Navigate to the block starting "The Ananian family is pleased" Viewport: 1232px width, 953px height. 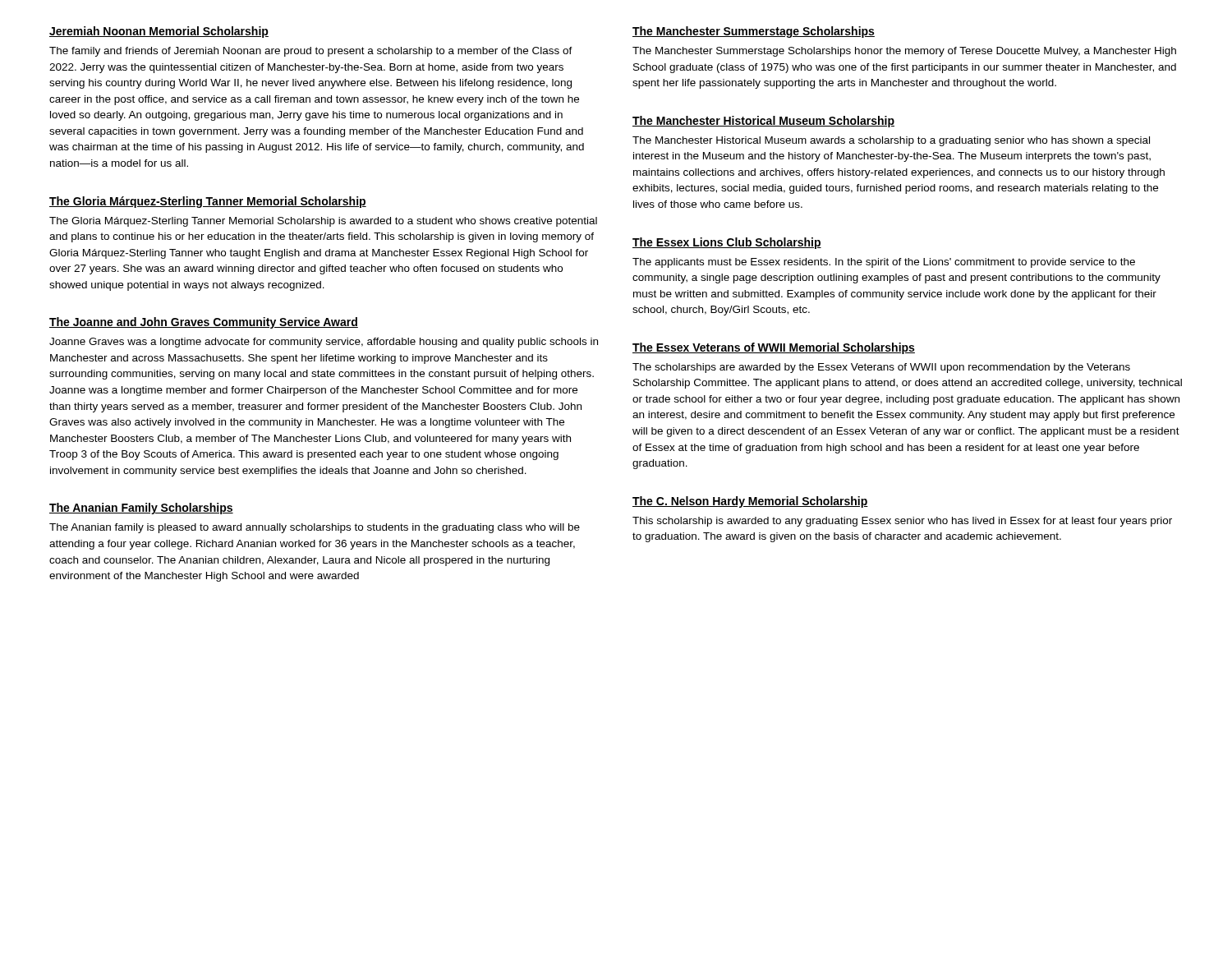pyautogui.click(x=324, y=552)
